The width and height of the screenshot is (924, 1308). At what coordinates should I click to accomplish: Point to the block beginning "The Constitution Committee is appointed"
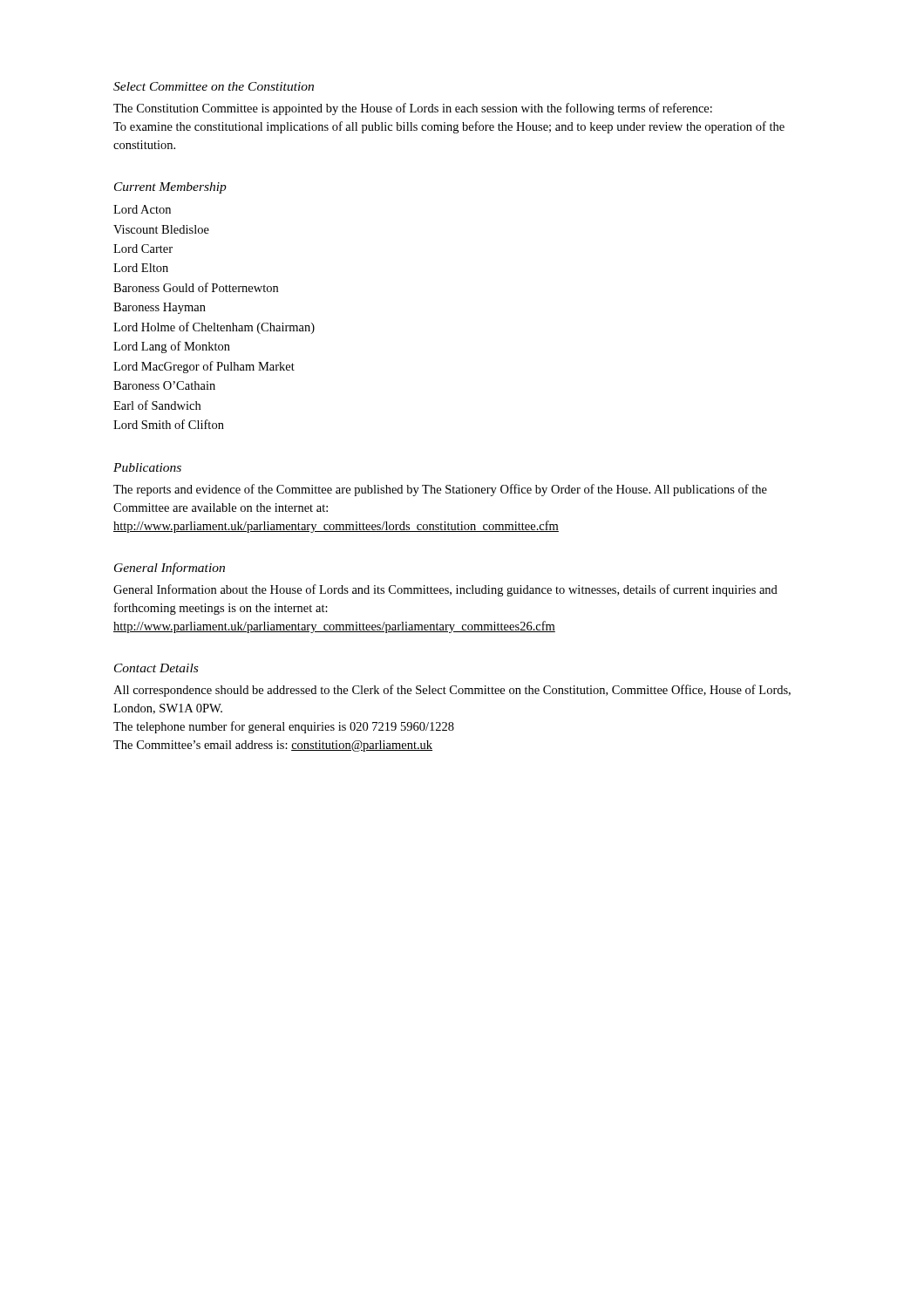pyautogui.click(x=449, y=126)
